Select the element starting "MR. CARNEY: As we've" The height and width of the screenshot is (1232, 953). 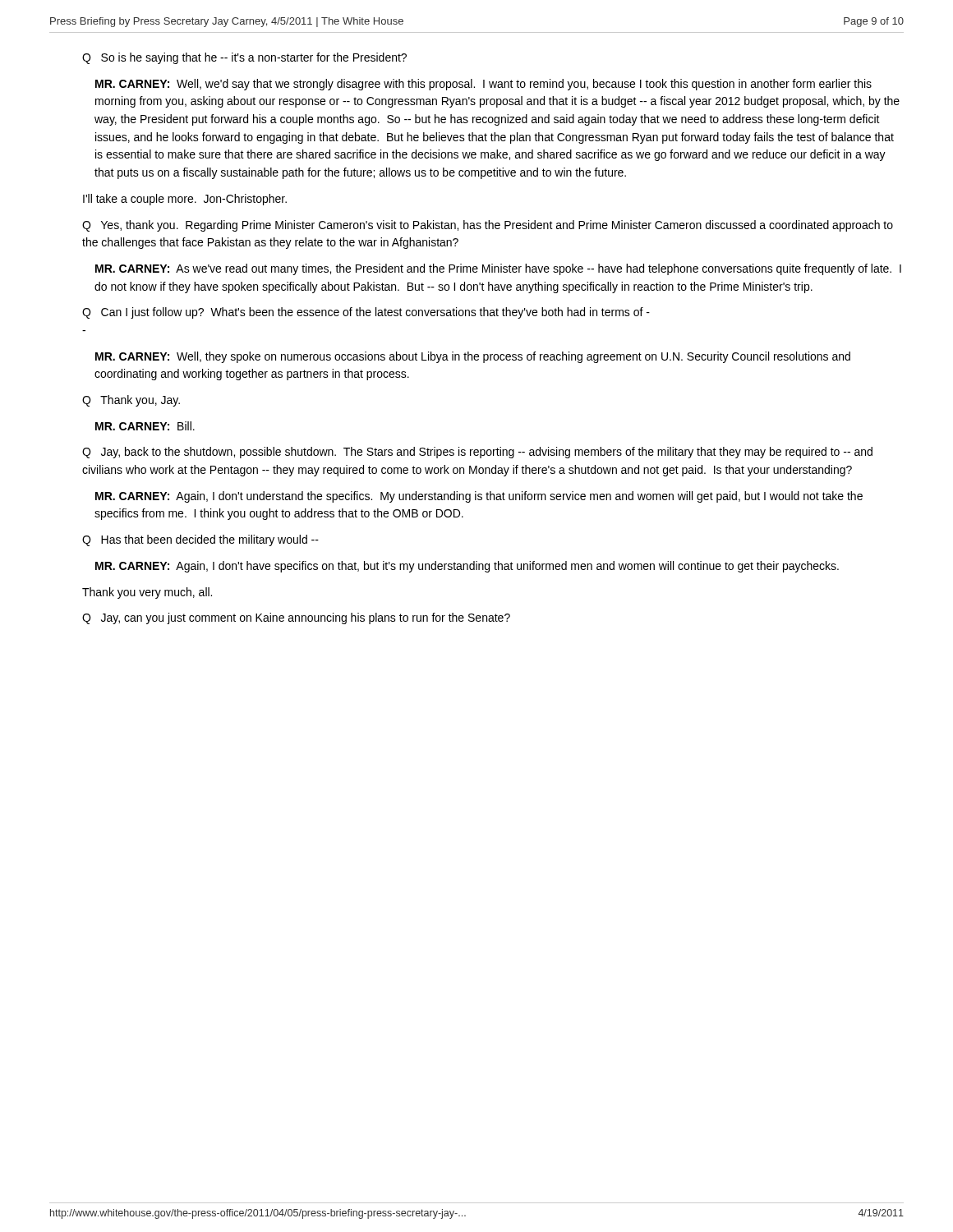[x=498, y=277]
